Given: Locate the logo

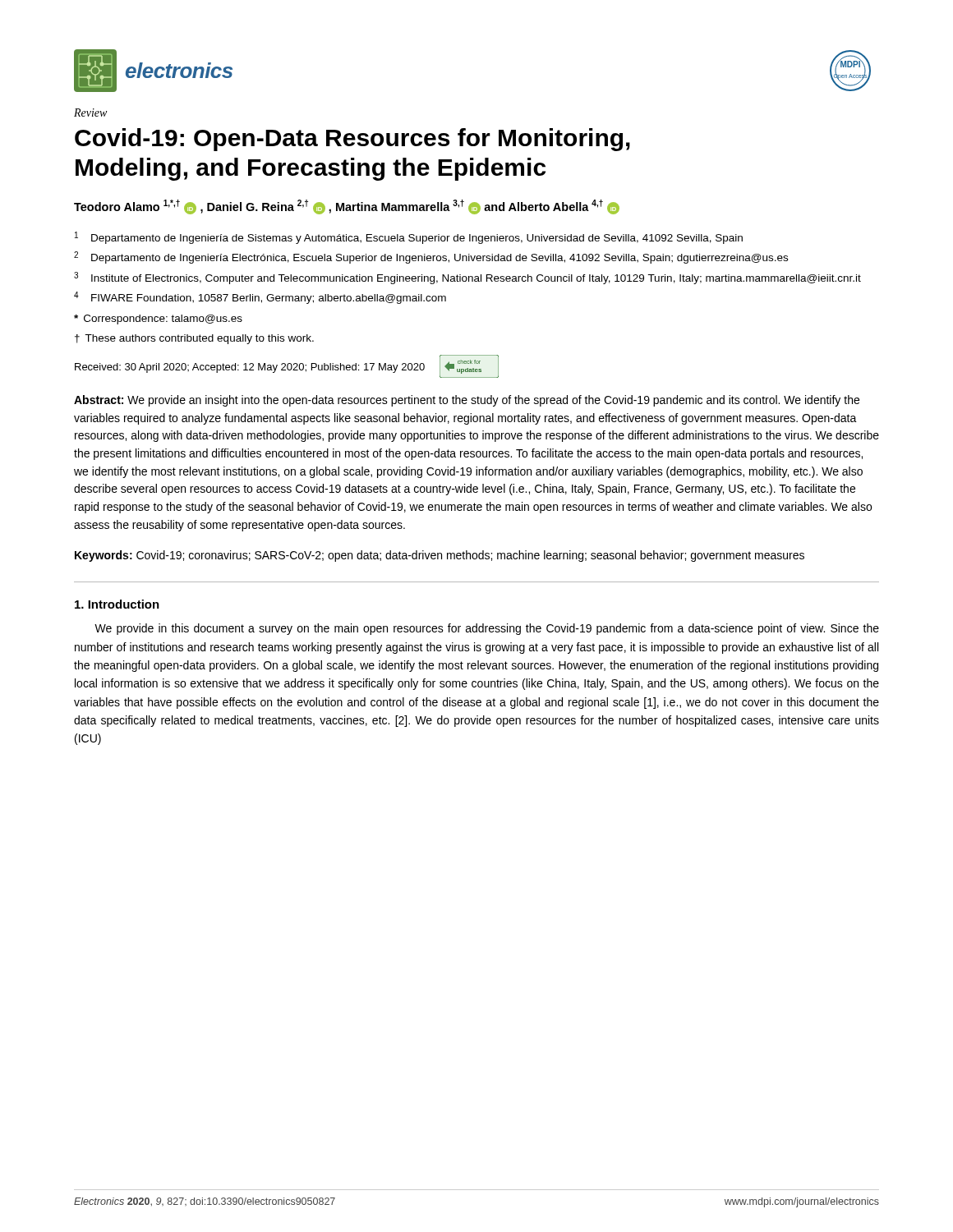Looking at the screenshot, I should tap(476, 71).
